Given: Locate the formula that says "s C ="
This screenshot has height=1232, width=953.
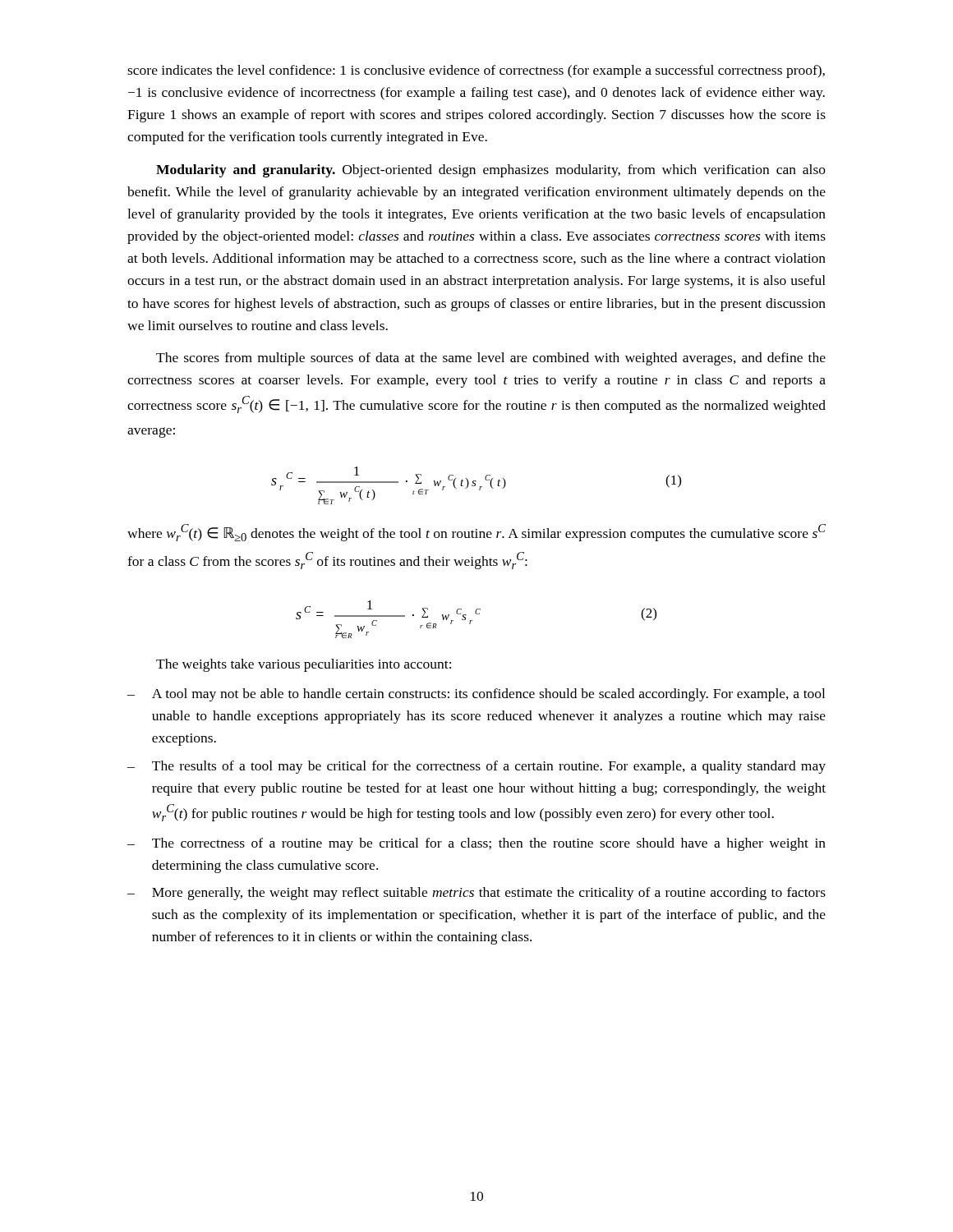Looking at the screenshot, I should pos(476,614).
